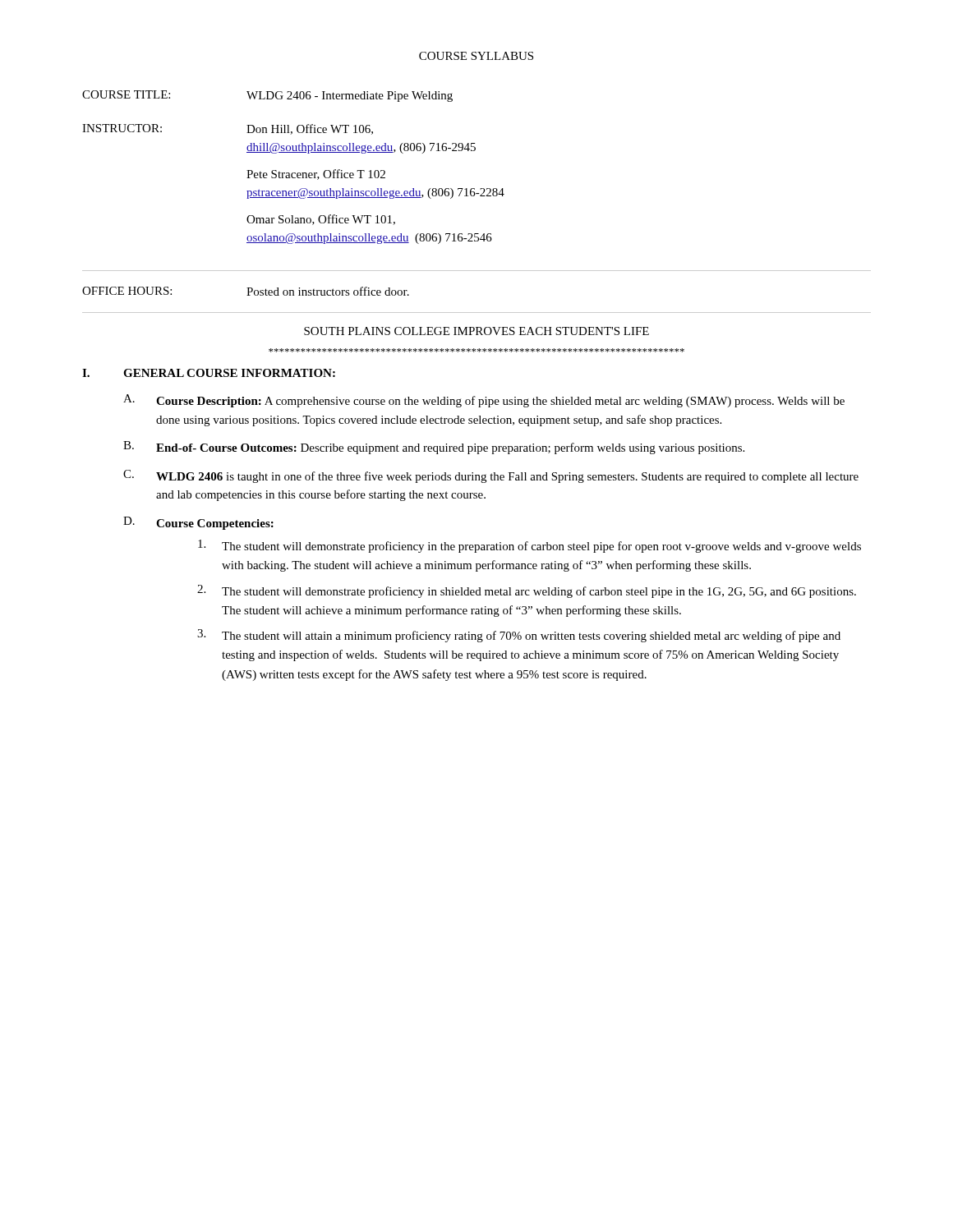Where is the passage that starts "OFFICE HOURS: Posted"?
Screen dimensions: 1232x953
(246, 291)
